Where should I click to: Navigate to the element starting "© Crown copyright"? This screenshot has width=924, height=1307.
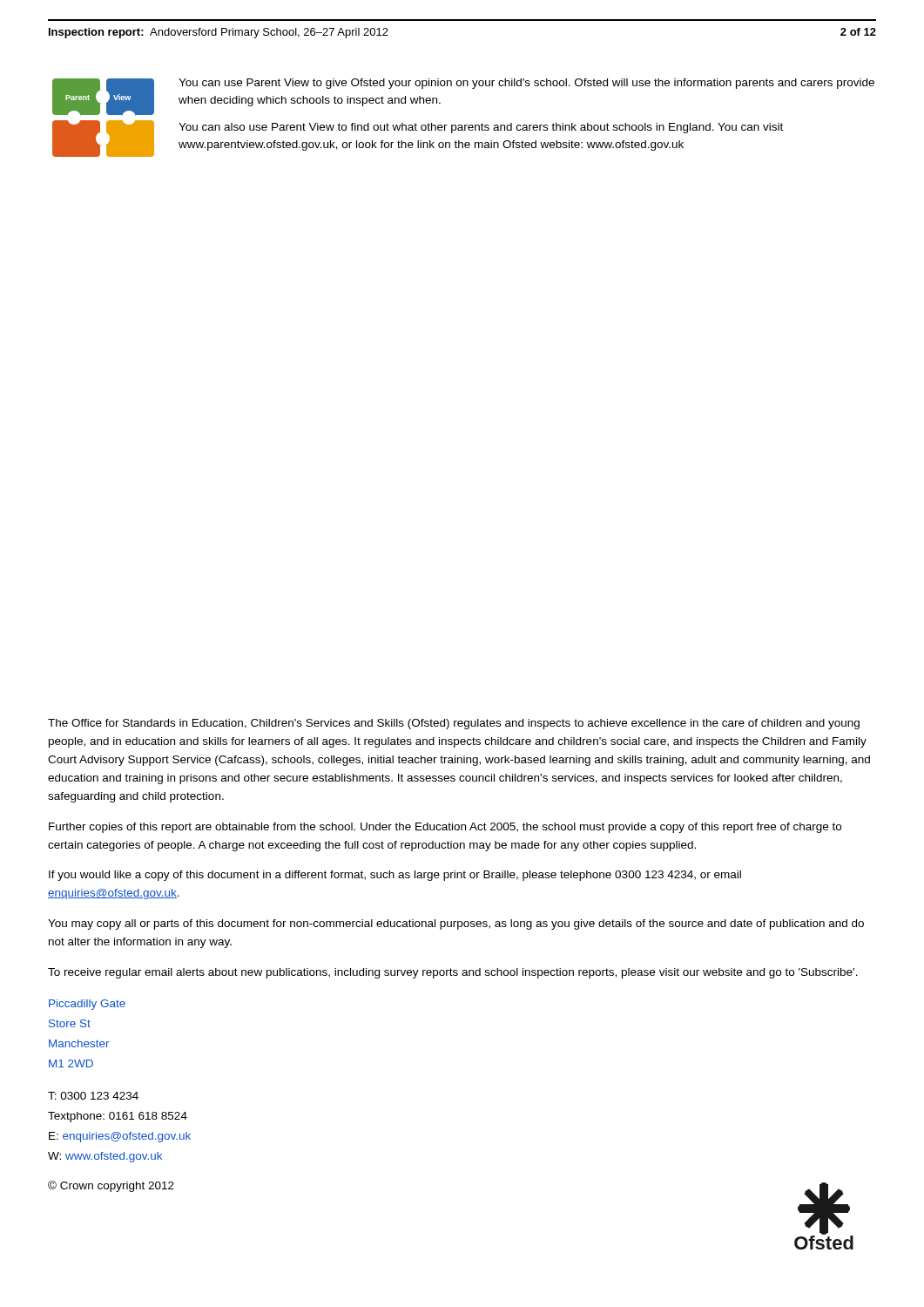(x=111, y=1185)
